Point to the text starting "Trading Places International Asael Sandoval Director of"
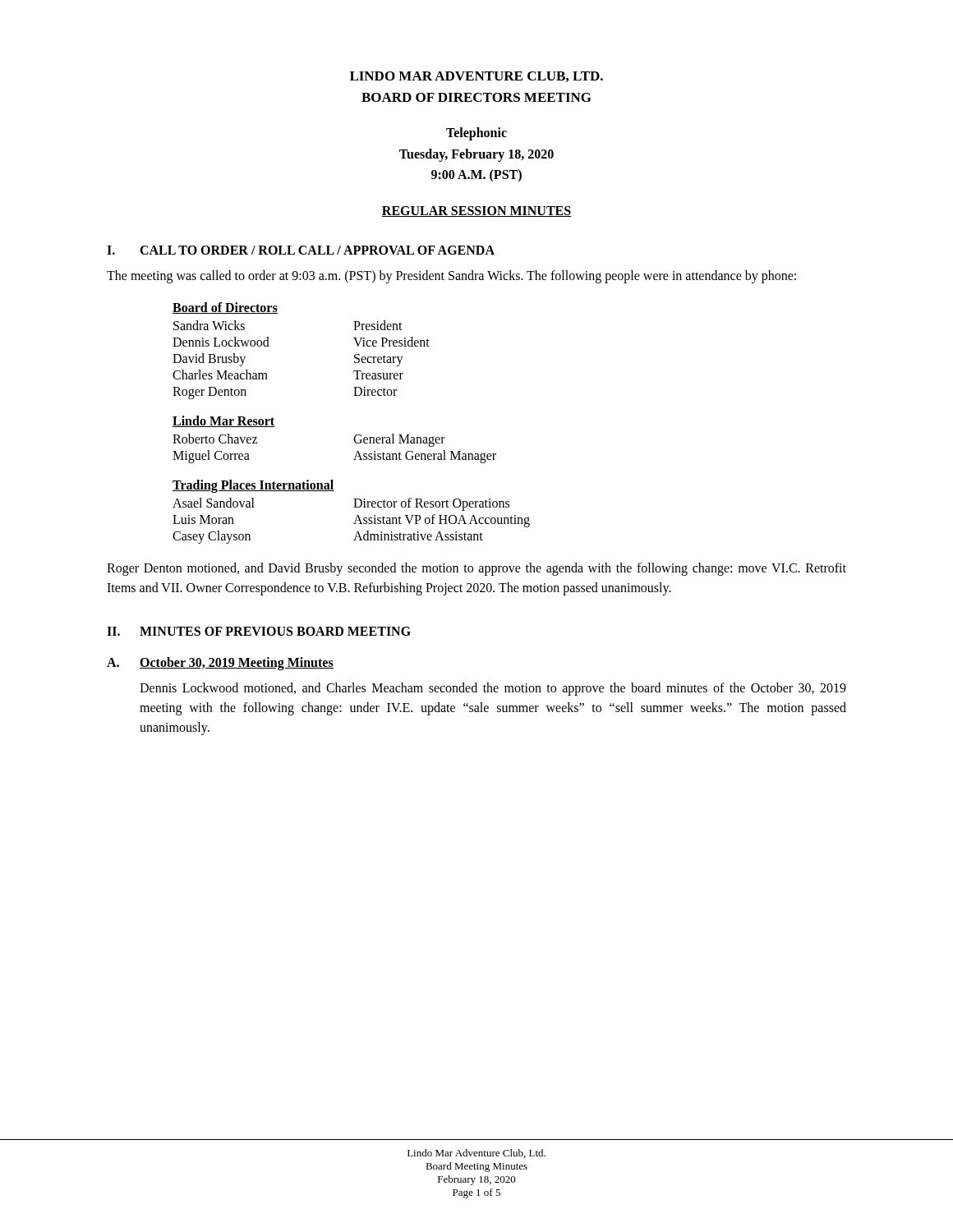Image resolution: width=953 pixels, height=1232 pixels. 509,511
